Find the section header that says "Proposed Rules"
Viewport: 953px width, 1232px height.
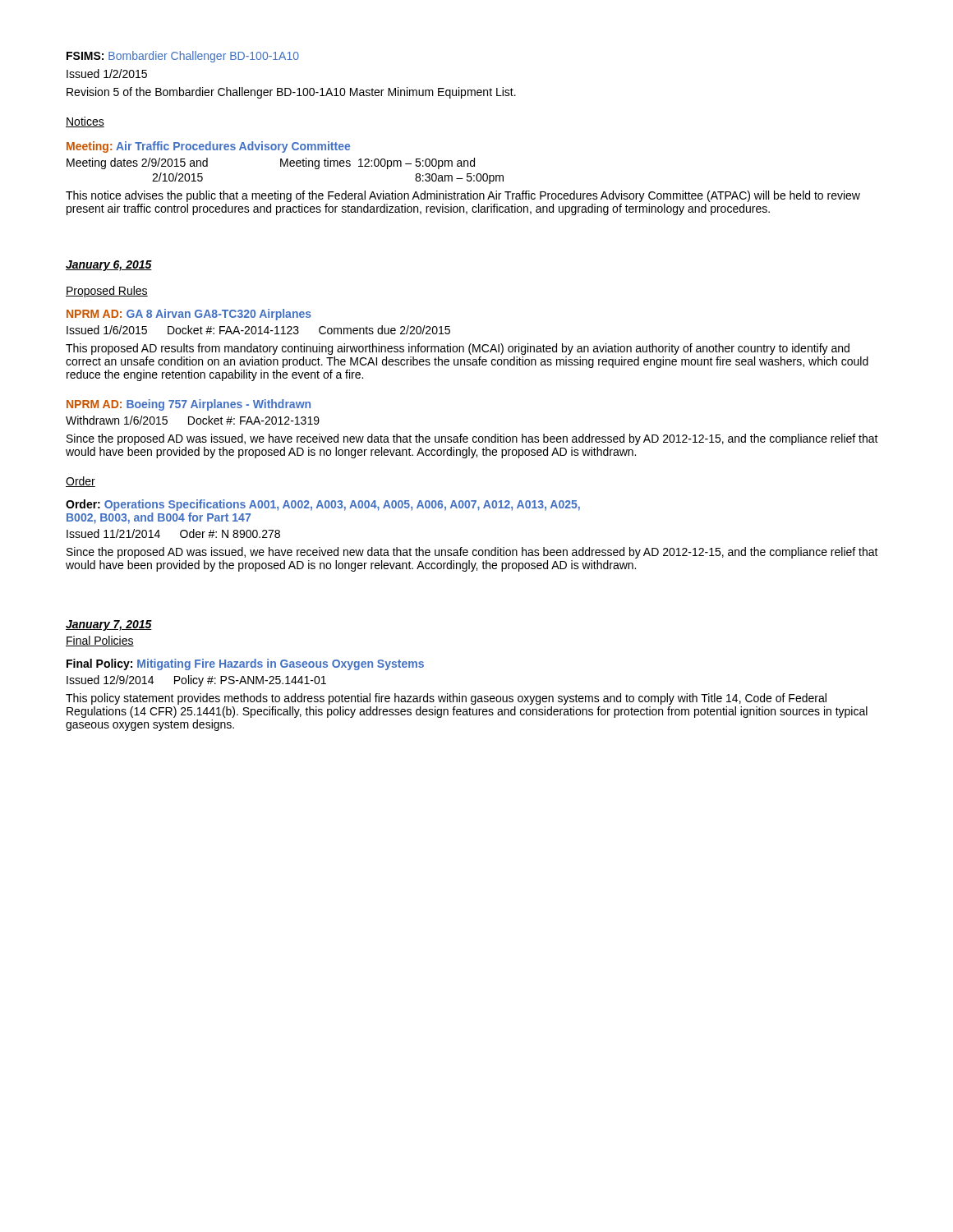(107, 291)
